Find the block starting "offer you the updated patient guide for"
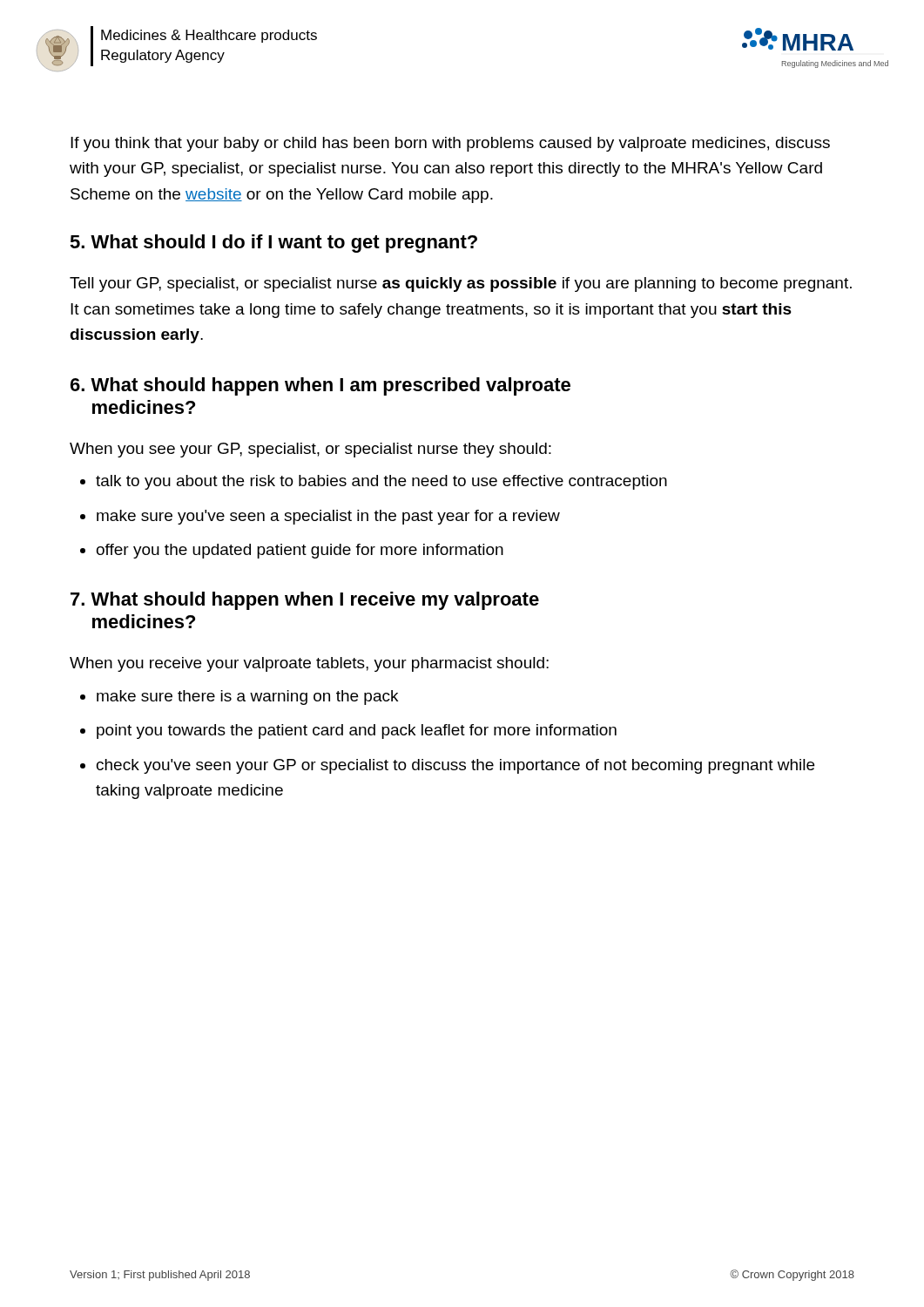 point(300,549)
